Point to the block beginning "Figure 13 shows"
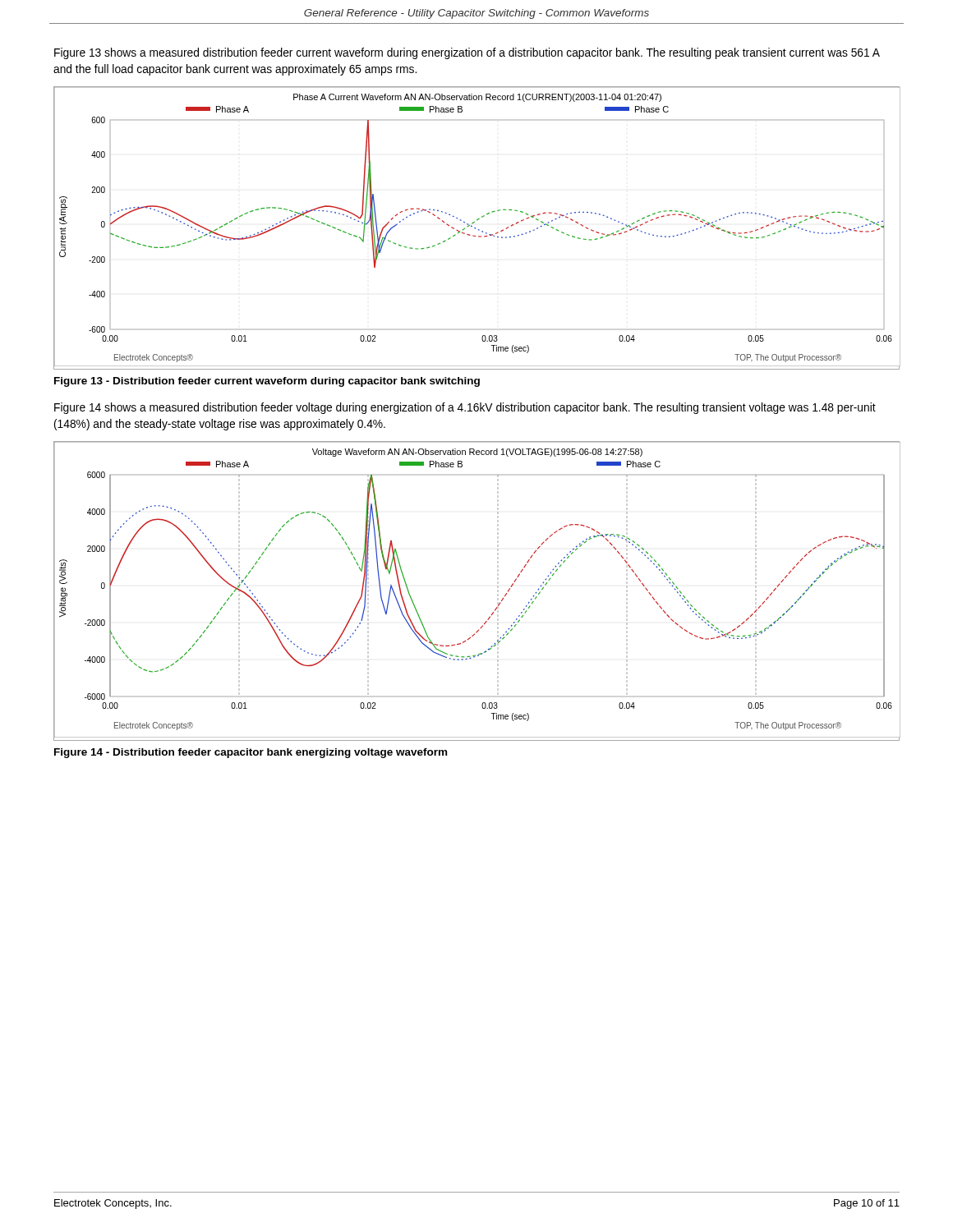This screenshot has height=1232, width=953. pyautogui.click(x=466, y=61)
